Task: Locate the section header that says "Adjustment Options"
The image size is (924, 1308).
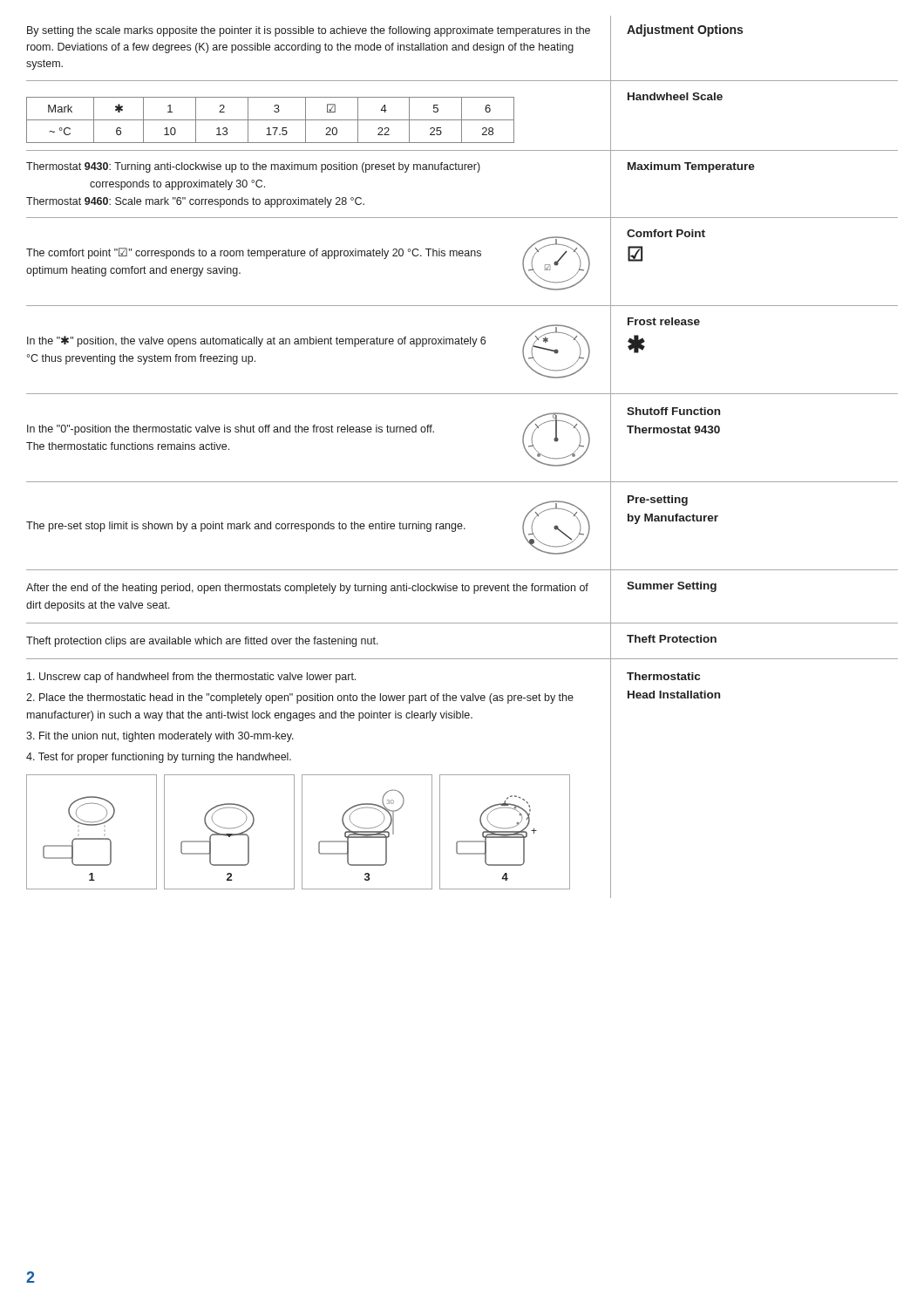Action: 685,30
